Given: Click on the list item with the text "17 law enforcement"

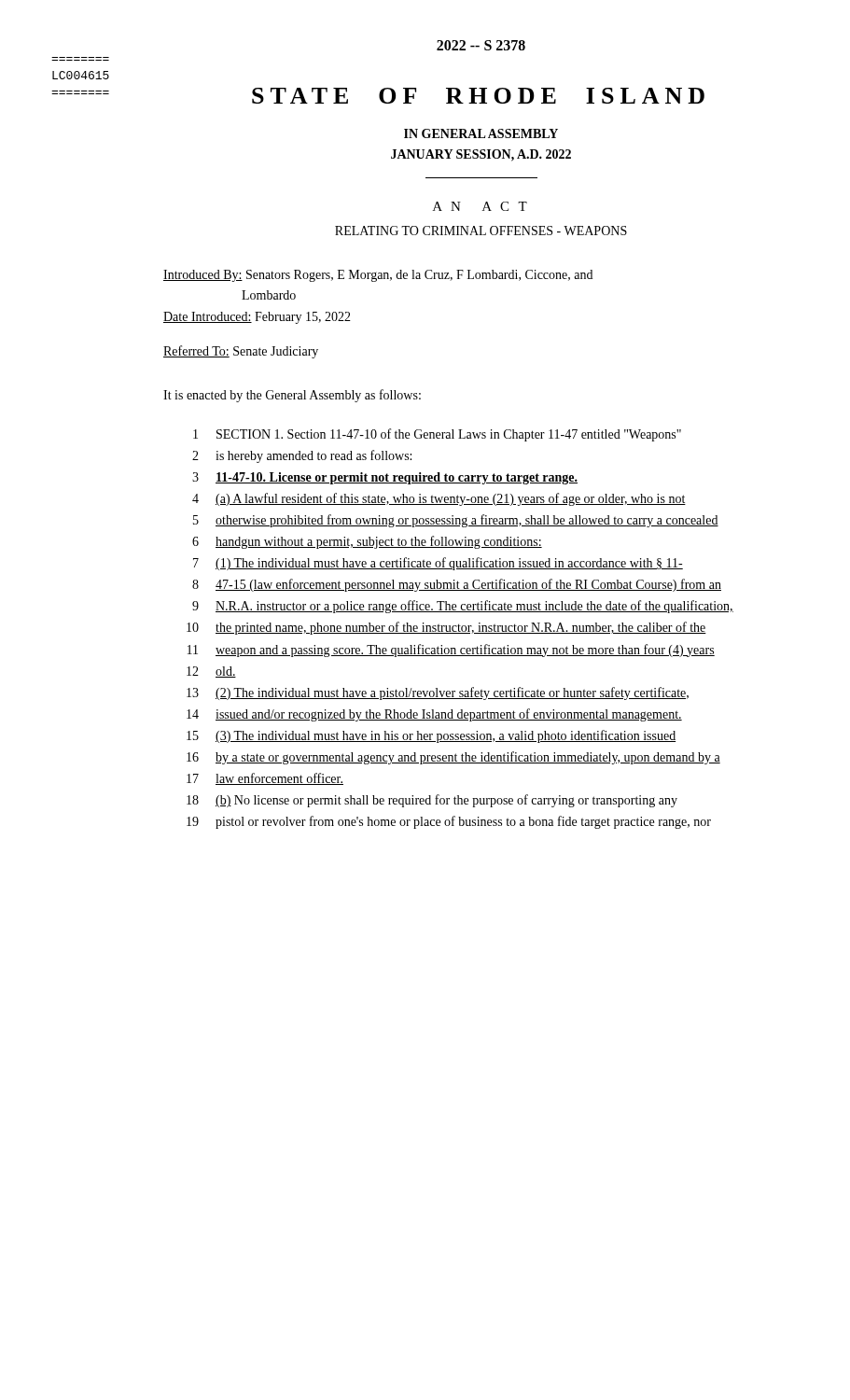Looking at the screenshot, I should (x=265, y=779).
